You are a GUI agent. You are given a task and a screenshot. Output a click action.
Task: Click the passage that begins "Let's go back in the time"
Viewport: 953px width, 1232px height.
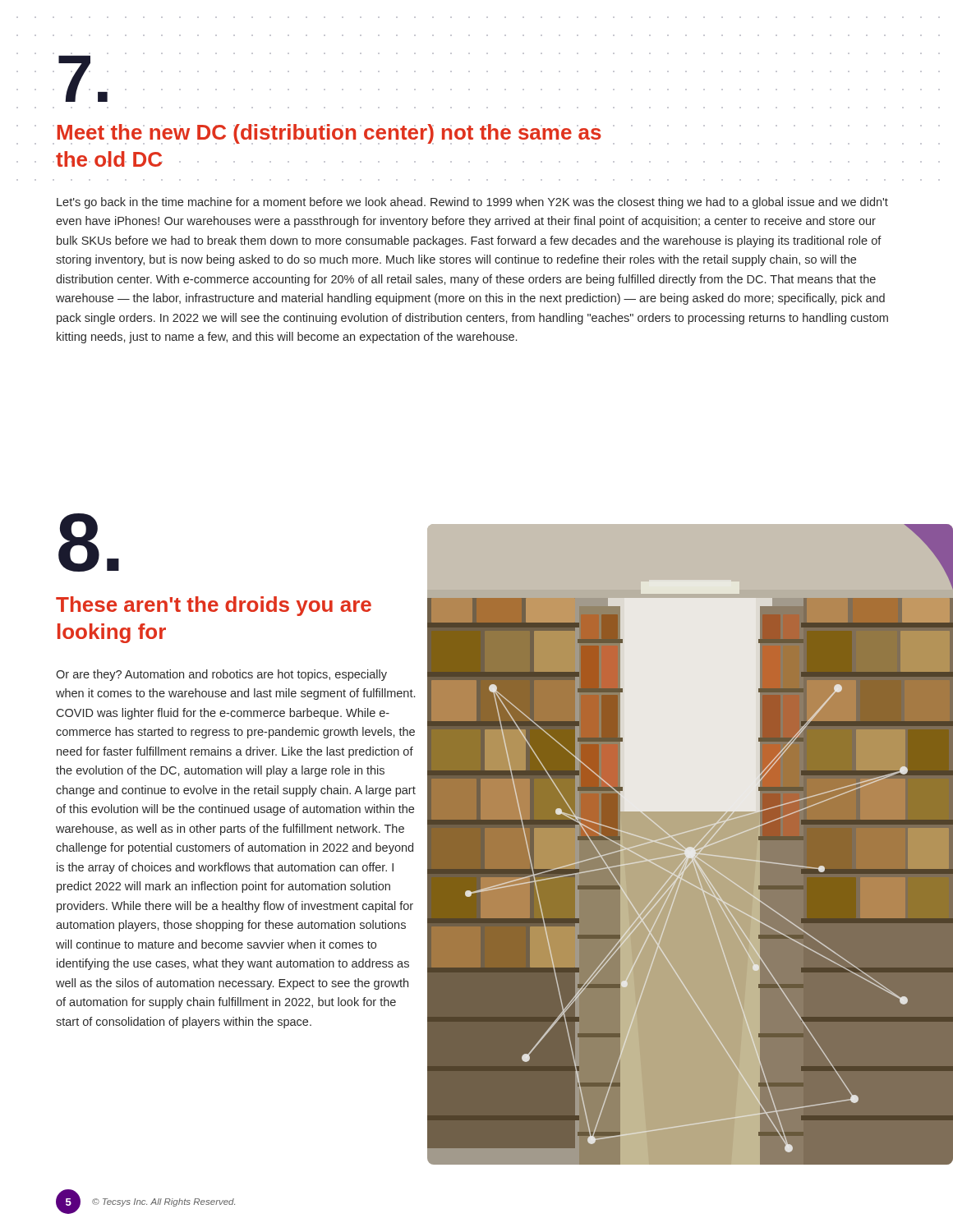(x=472, y=270)
